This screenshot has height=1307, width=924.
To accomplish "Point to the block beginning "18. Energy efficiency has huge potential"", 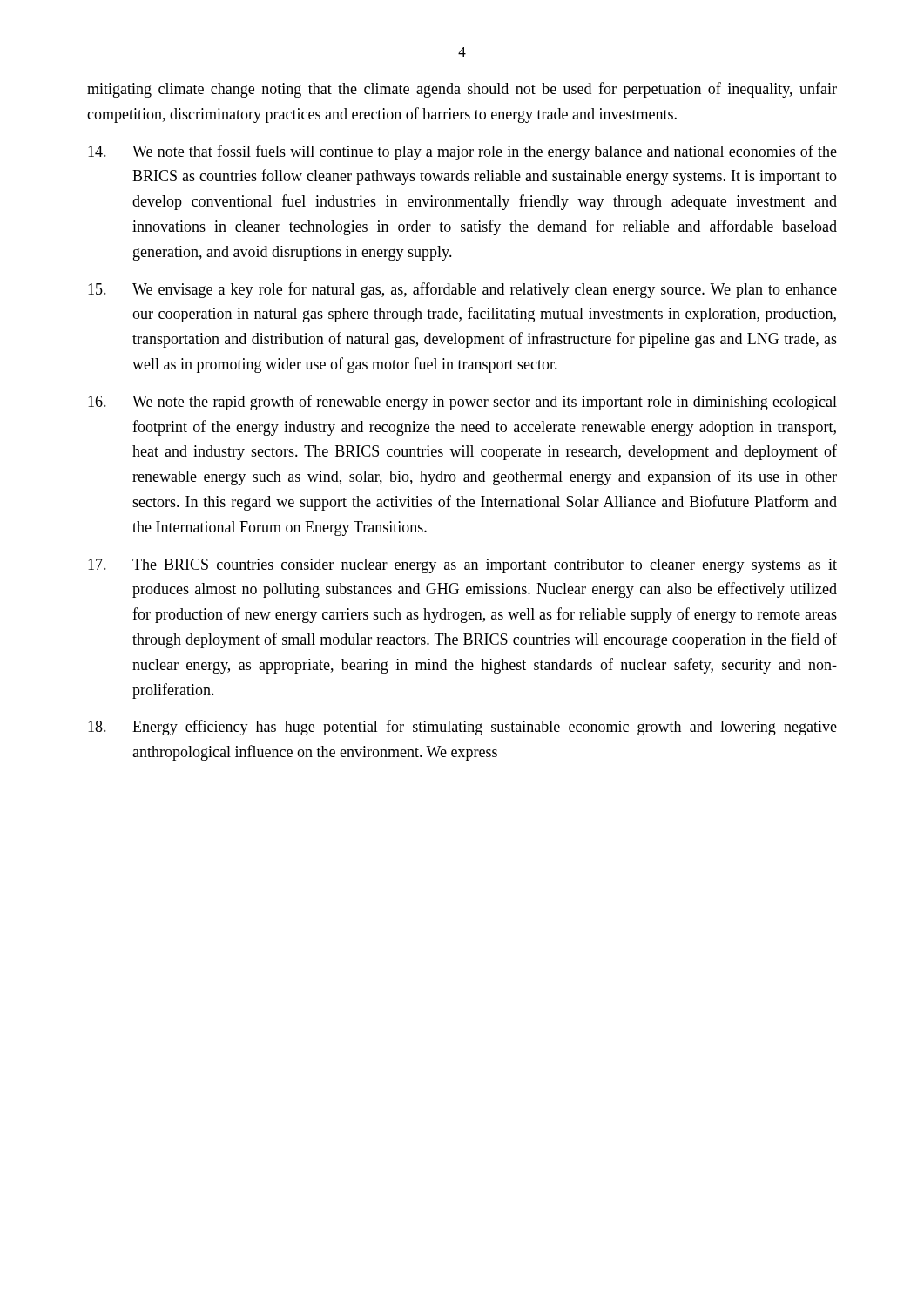I will 462,740.
